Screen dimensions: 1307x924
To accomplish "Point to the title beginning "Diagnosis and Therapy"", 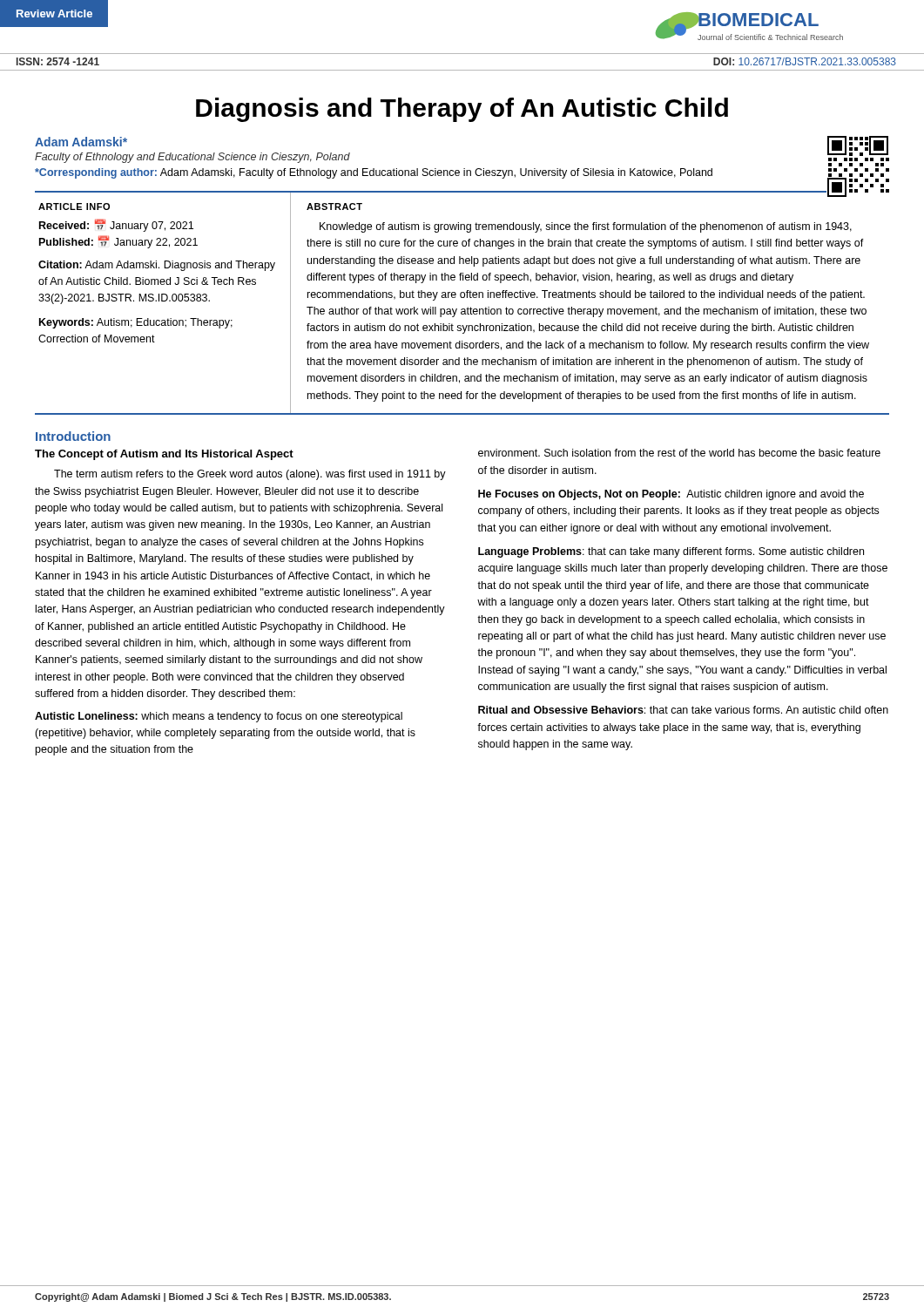I will [462, 108].
